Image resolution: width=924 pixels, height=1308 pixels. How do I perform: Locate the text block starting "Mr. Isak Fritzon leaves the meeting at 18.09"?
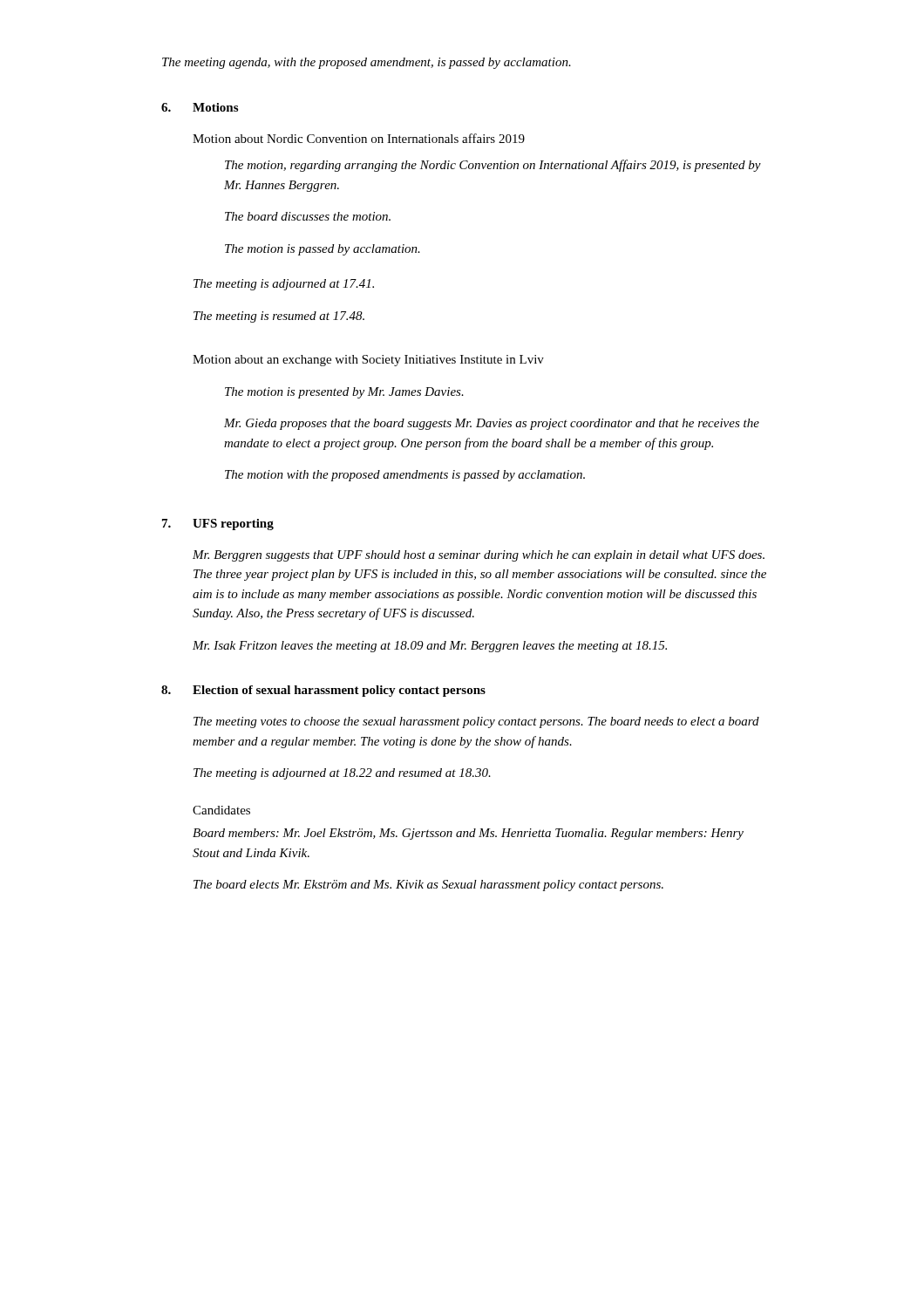tap(430, 645)
